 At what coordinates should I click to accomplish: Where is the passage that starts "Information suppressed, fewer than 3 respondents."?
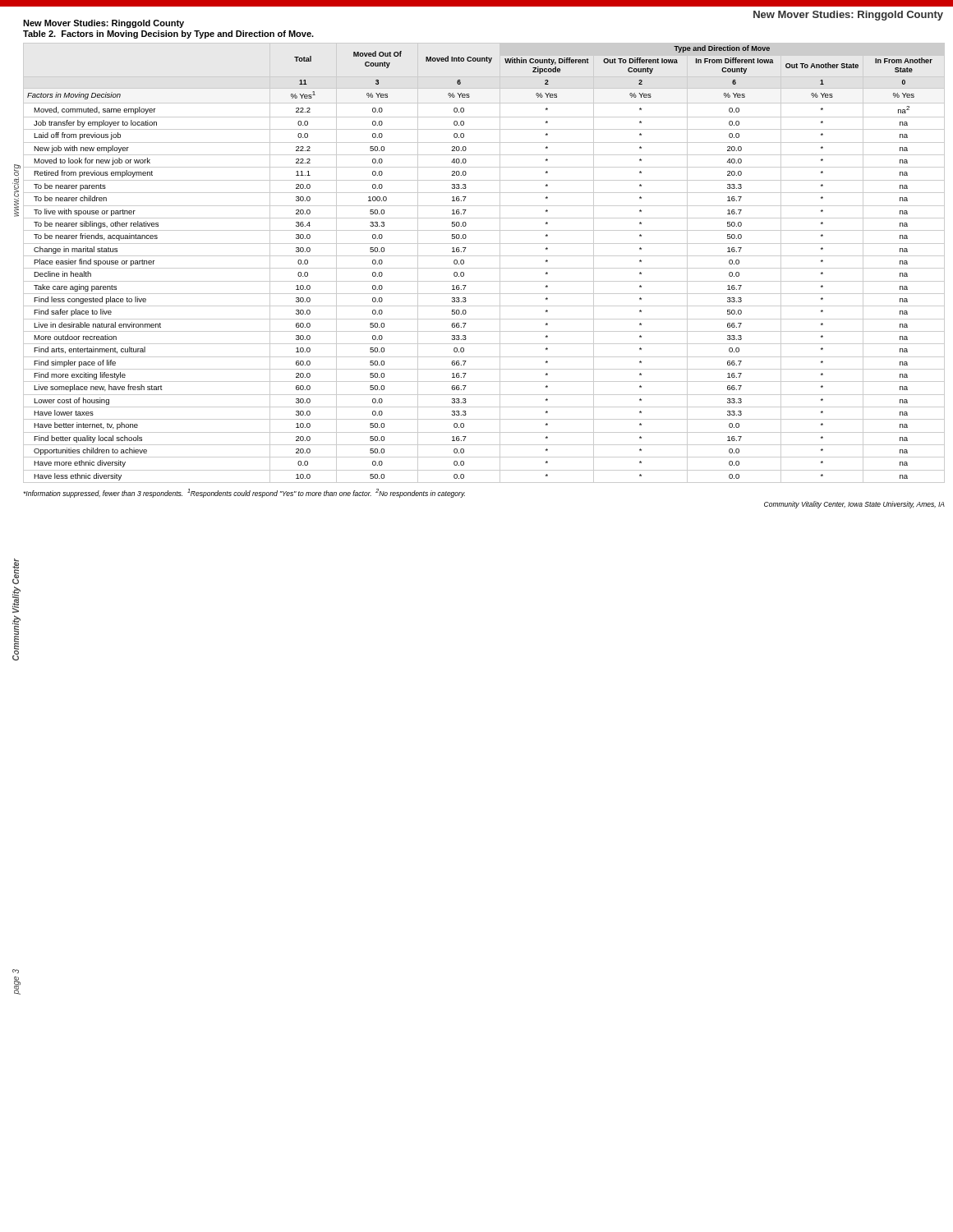point(244,493)
